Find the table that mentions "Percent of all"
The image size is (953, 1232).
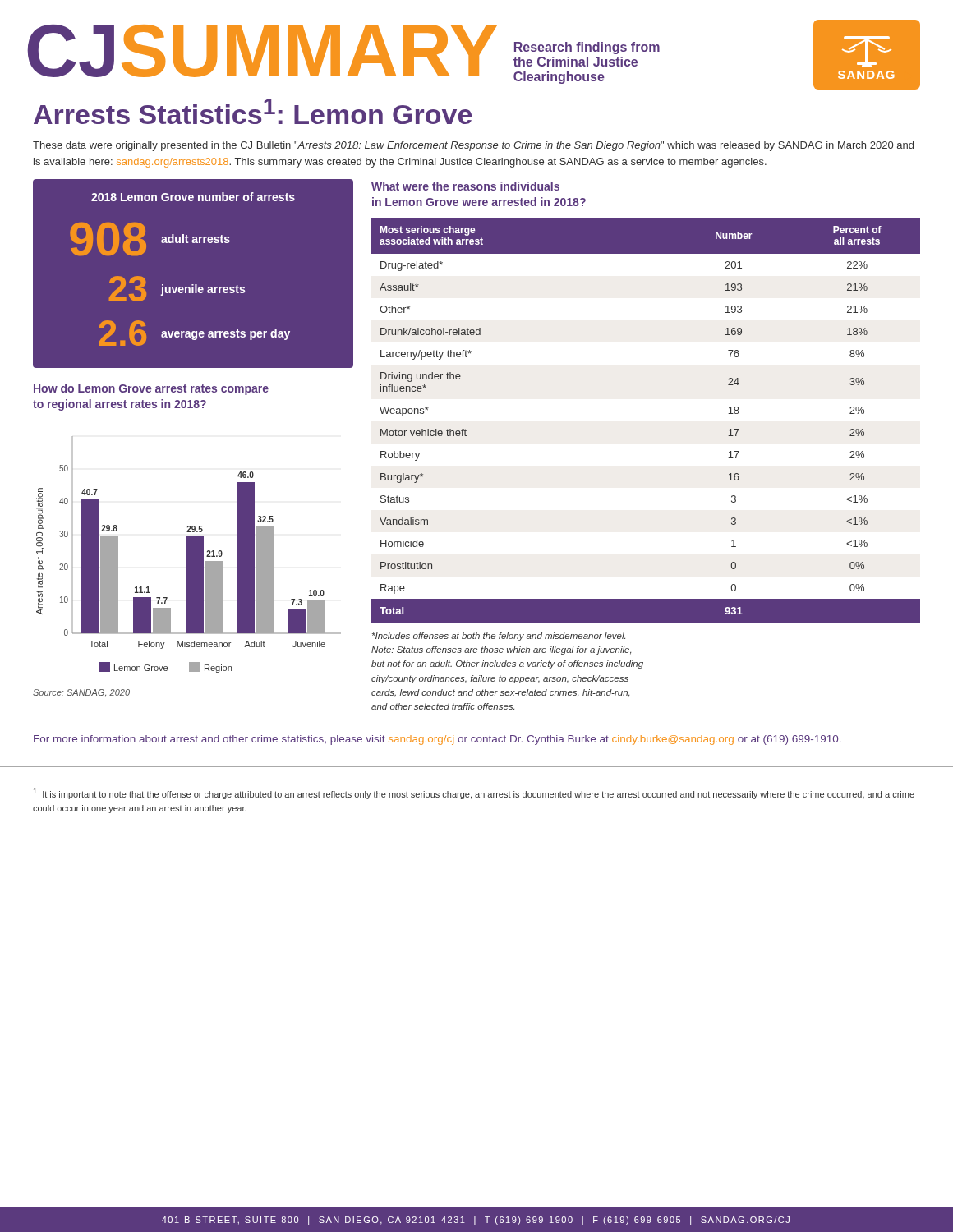[646, 420]
